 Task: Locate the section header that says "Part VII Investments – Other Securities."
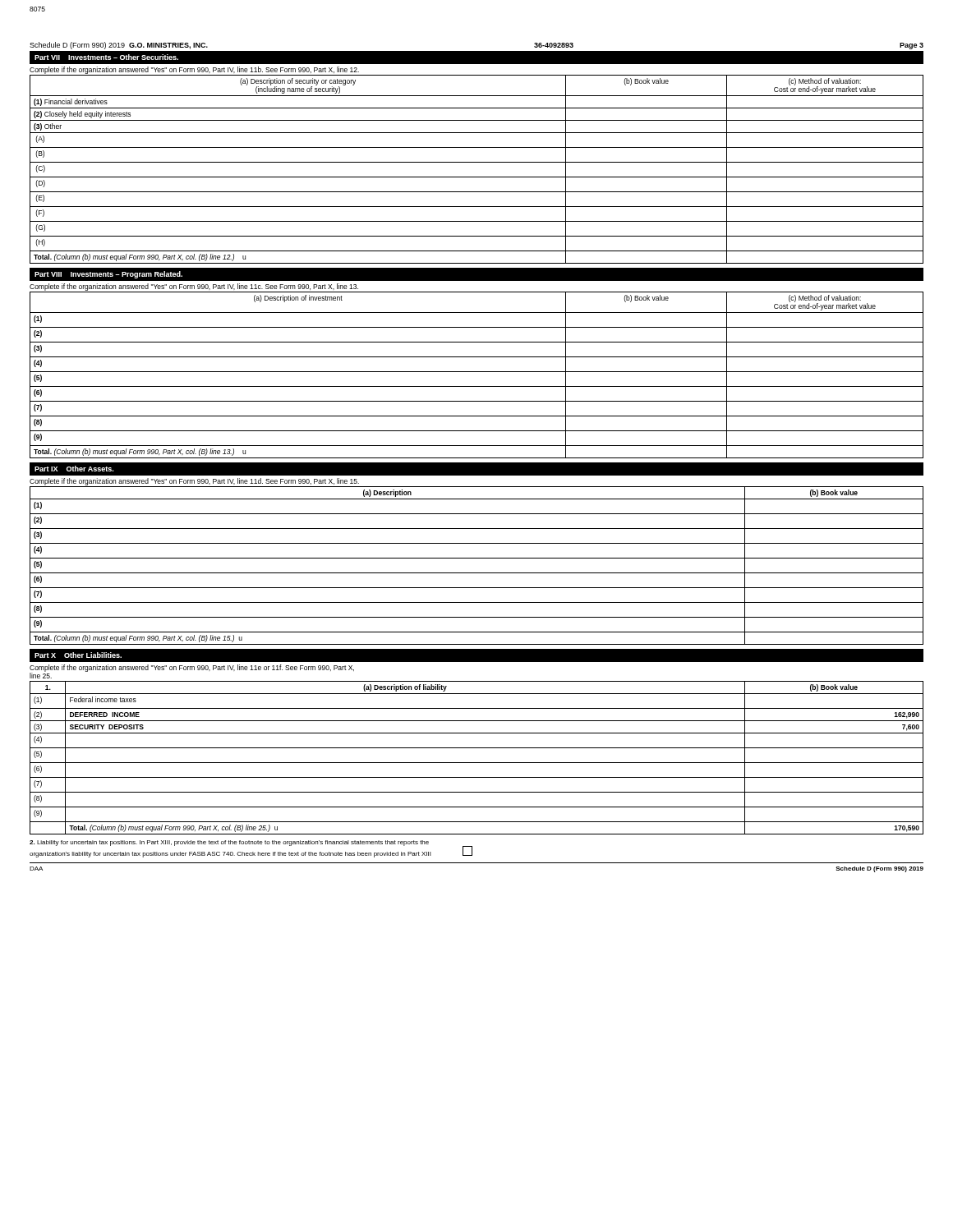[x=107, y=57]
